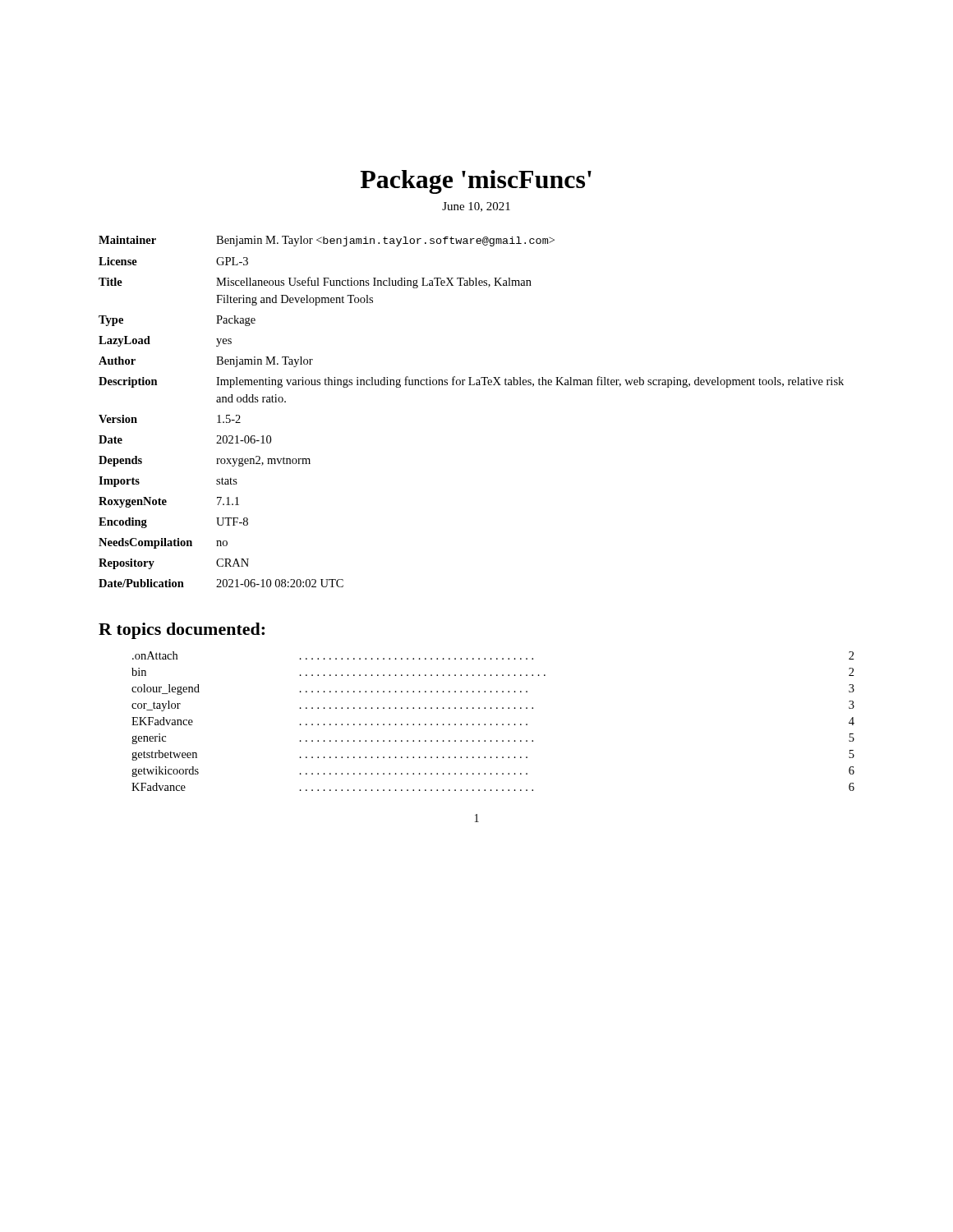Select the list item with the text "bin . . . . . ."
This screenshot has height=1232, width=953.
[476, 673]
